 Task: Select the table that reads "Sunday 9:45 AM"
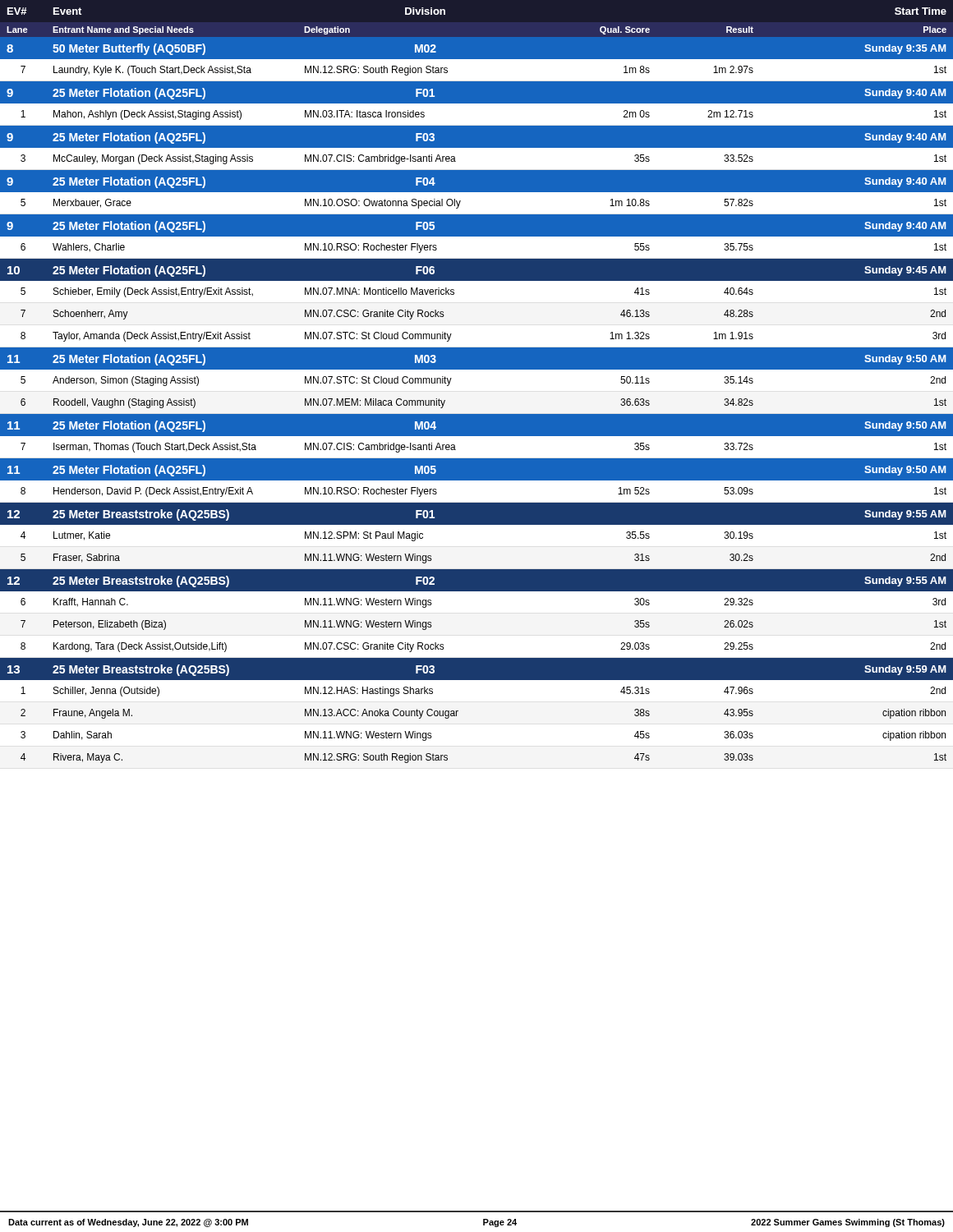coord(476,384)
